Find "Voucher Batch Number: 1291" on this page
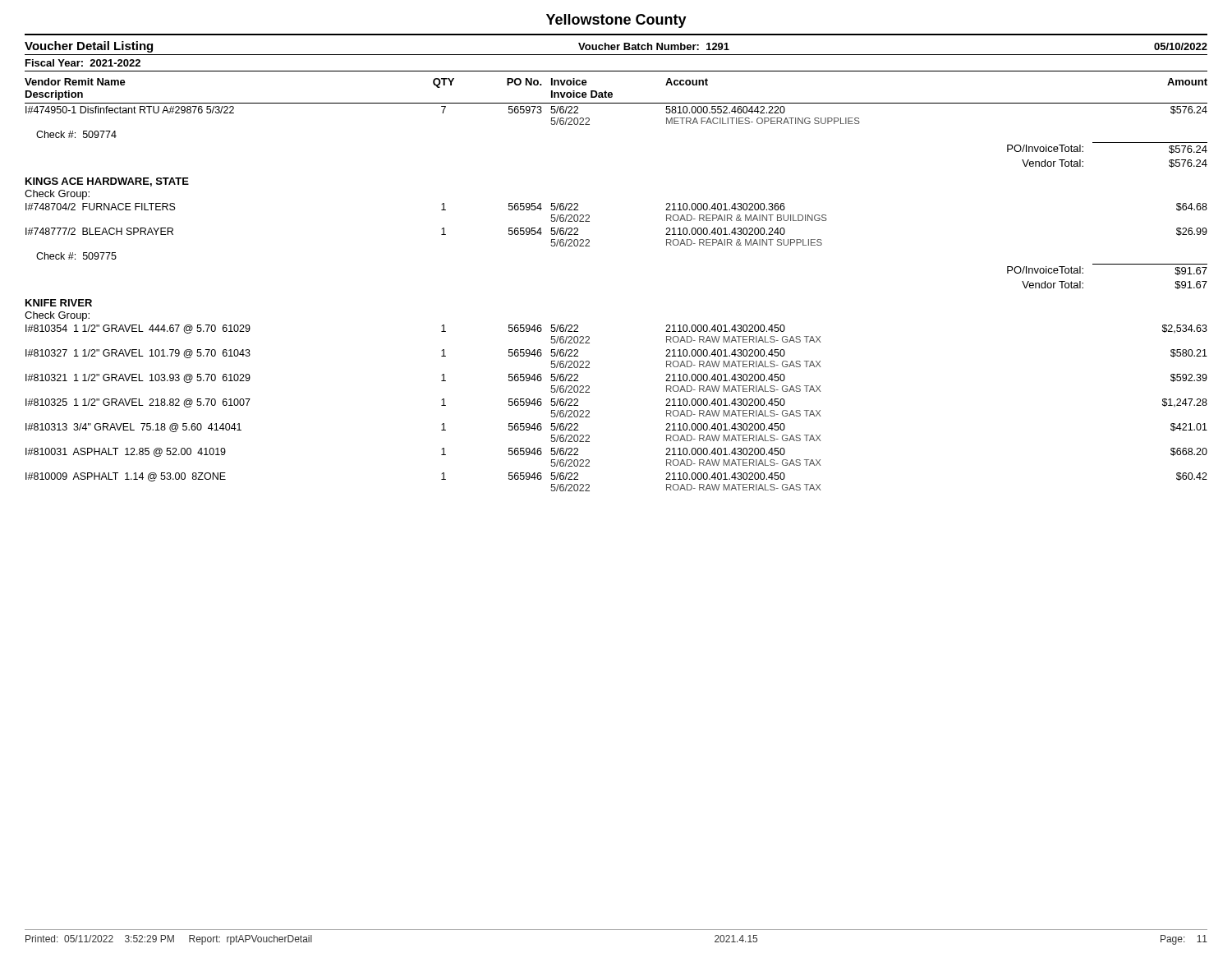Viewport: 1232px width, 953px height. pyautogui.click(x=654, y=46)
